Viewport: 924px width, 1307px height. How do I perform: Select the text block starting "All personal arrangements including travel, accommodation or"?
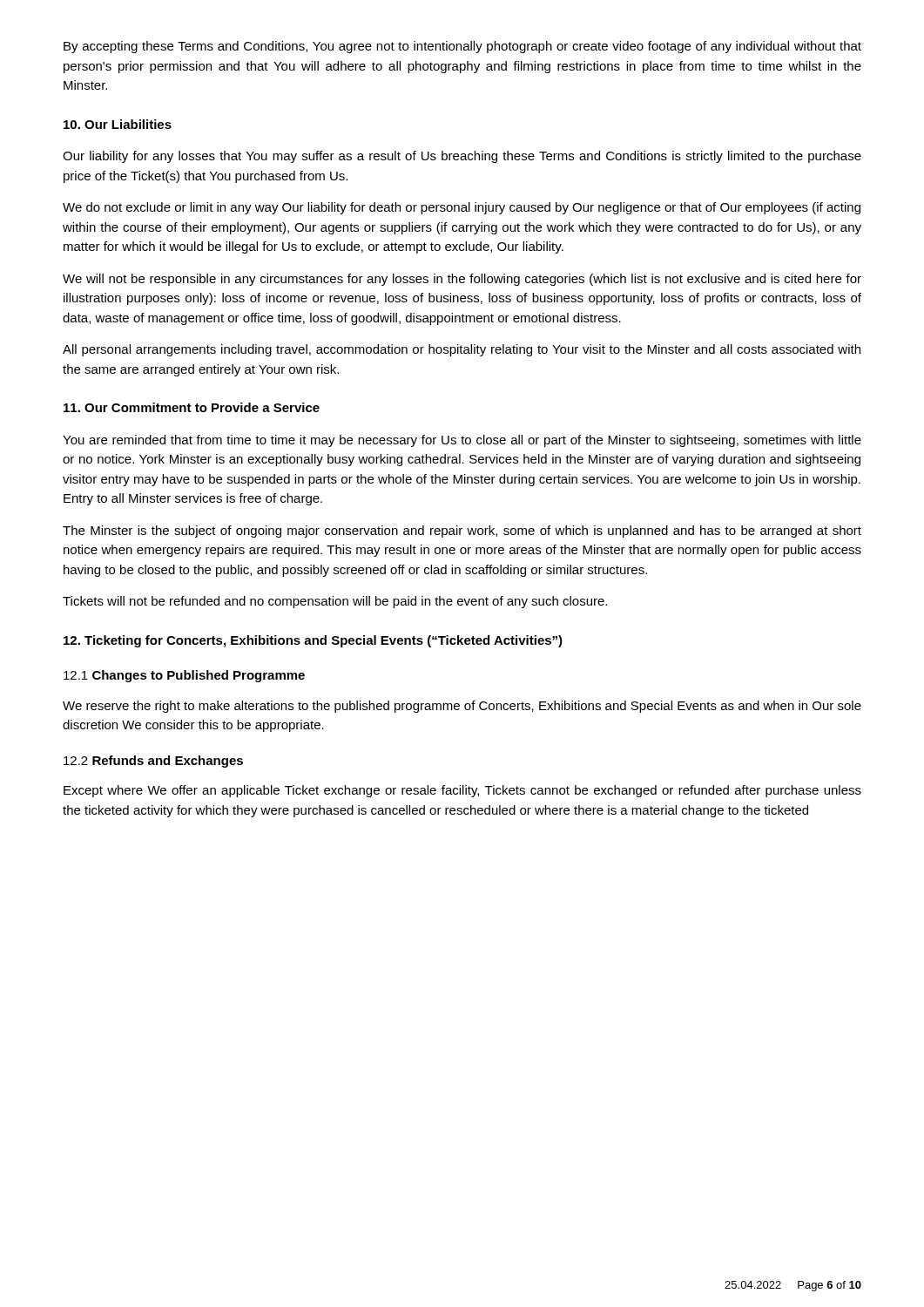coord(462,359)
